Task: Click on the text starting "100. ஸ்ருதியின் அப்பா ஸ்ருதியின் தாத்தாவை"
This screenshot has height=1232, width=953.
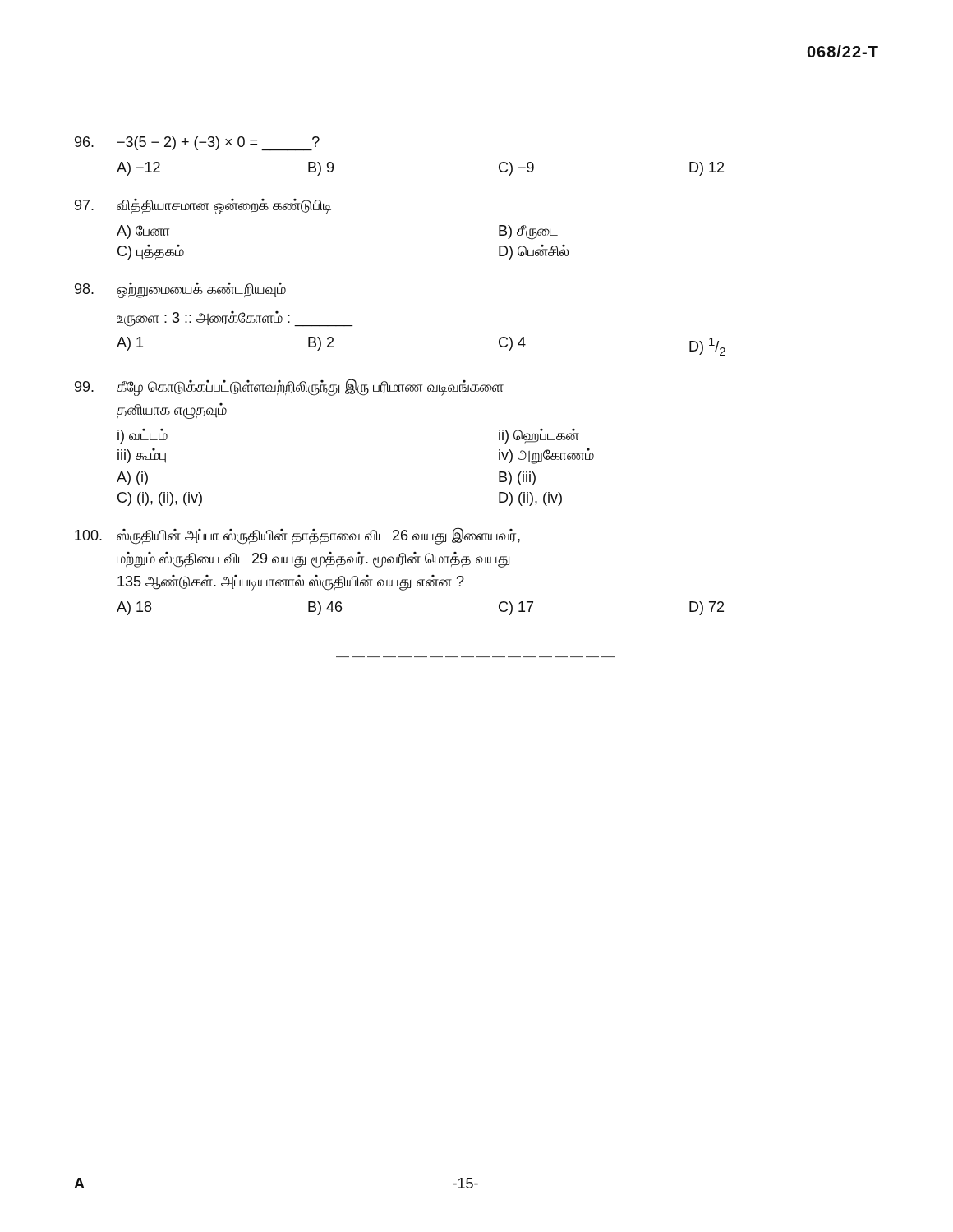Action: pyautogui.click(x=476, y=570)
